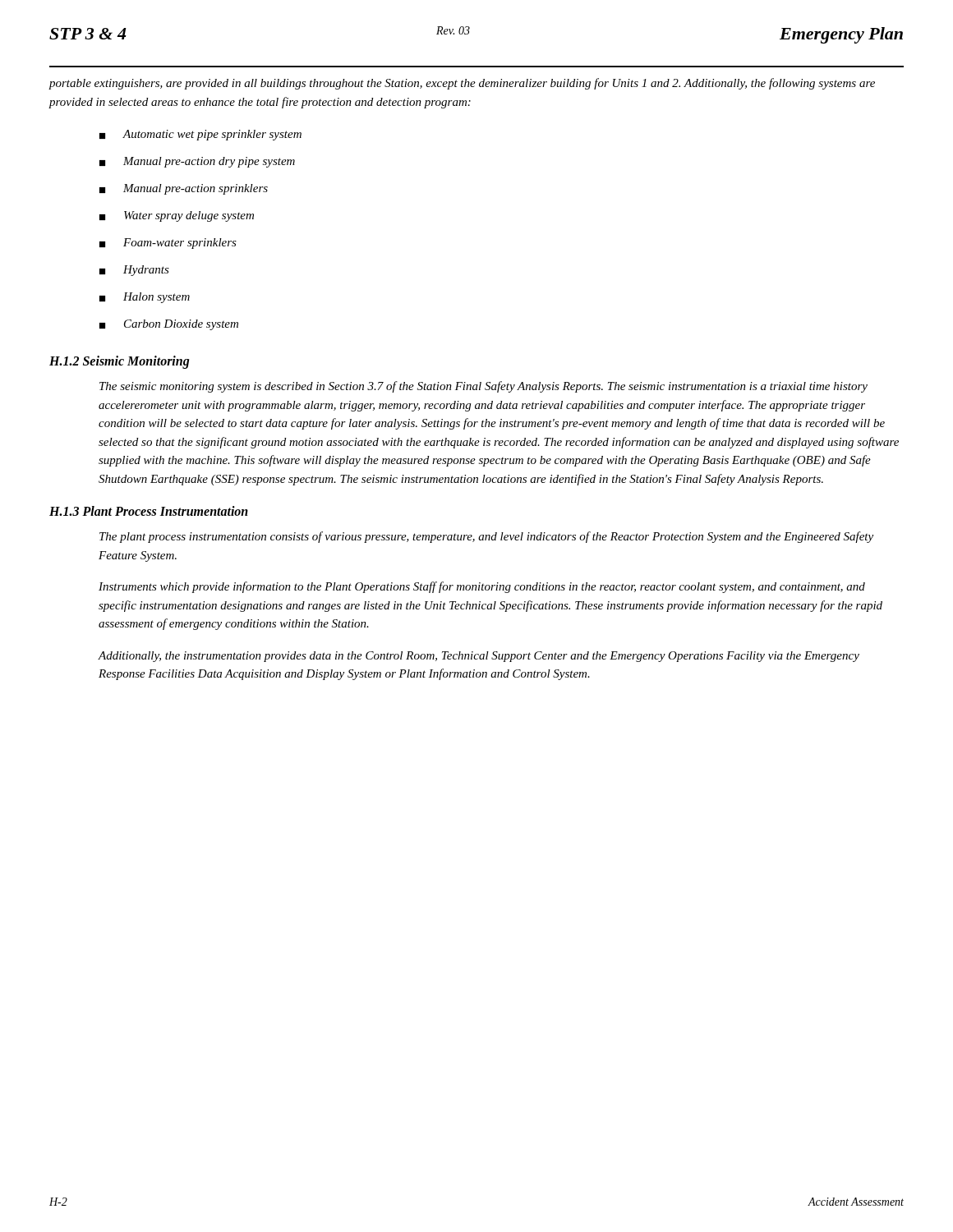Image resolution: width=953 pixels, height=1232 pixels.
Task: Locate the text block that reads "portable extinguishers, are provided in"
Action: (476, 92)
